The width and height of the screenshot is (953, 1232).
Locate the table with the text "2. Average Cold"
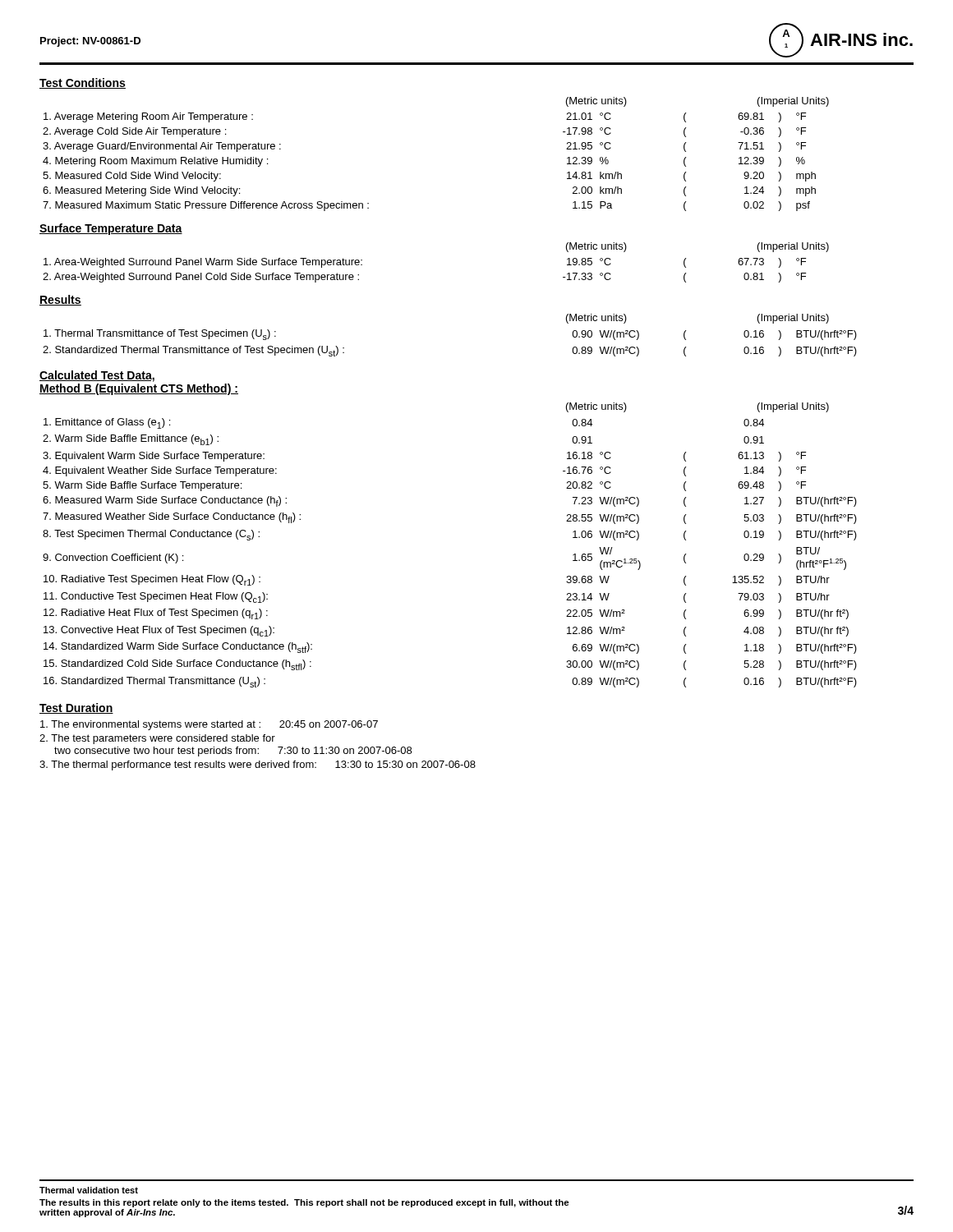coord(476,152)
